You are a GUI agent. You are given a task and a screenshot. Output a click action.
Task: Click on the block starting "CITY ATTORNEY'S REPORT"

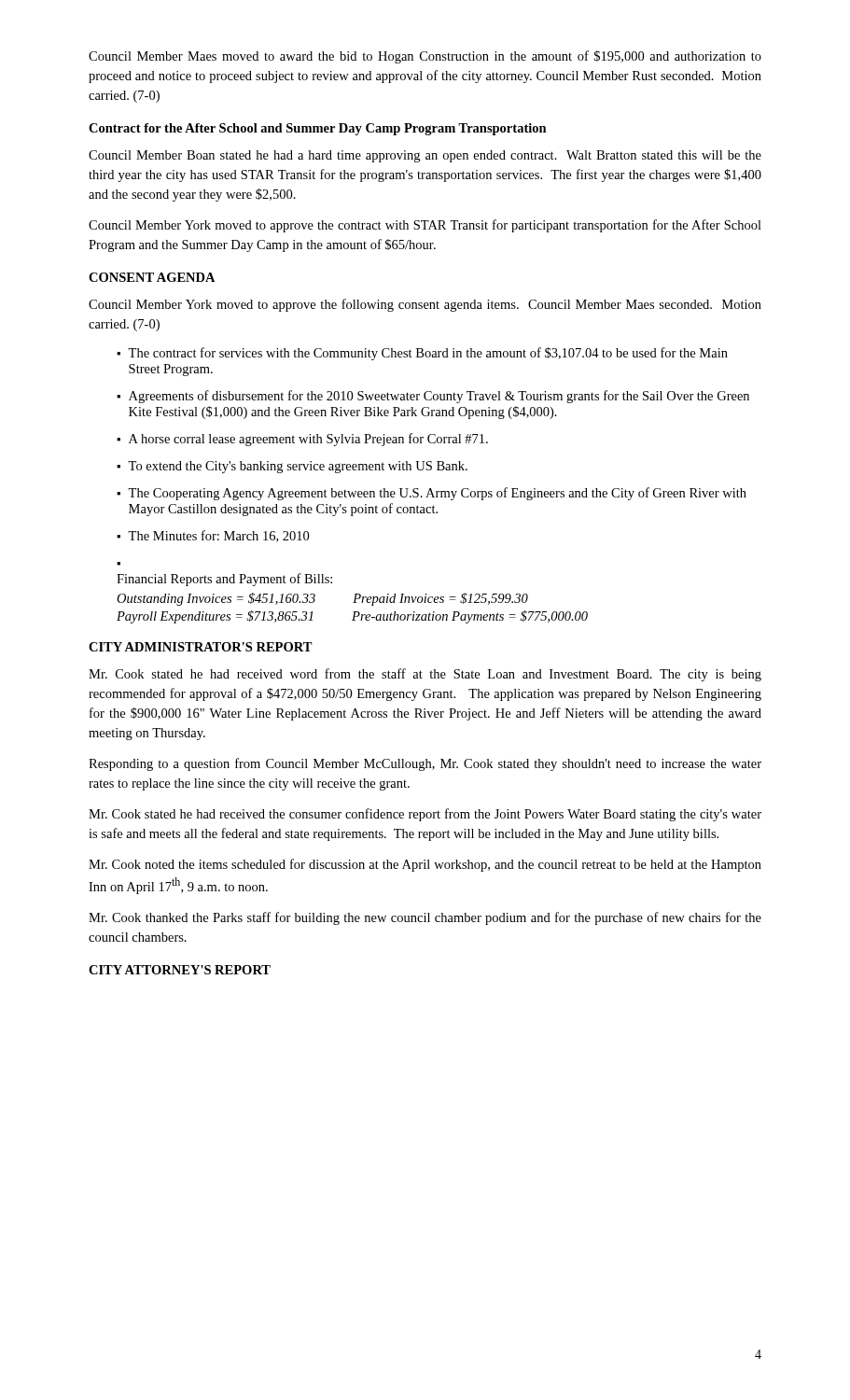180,970
